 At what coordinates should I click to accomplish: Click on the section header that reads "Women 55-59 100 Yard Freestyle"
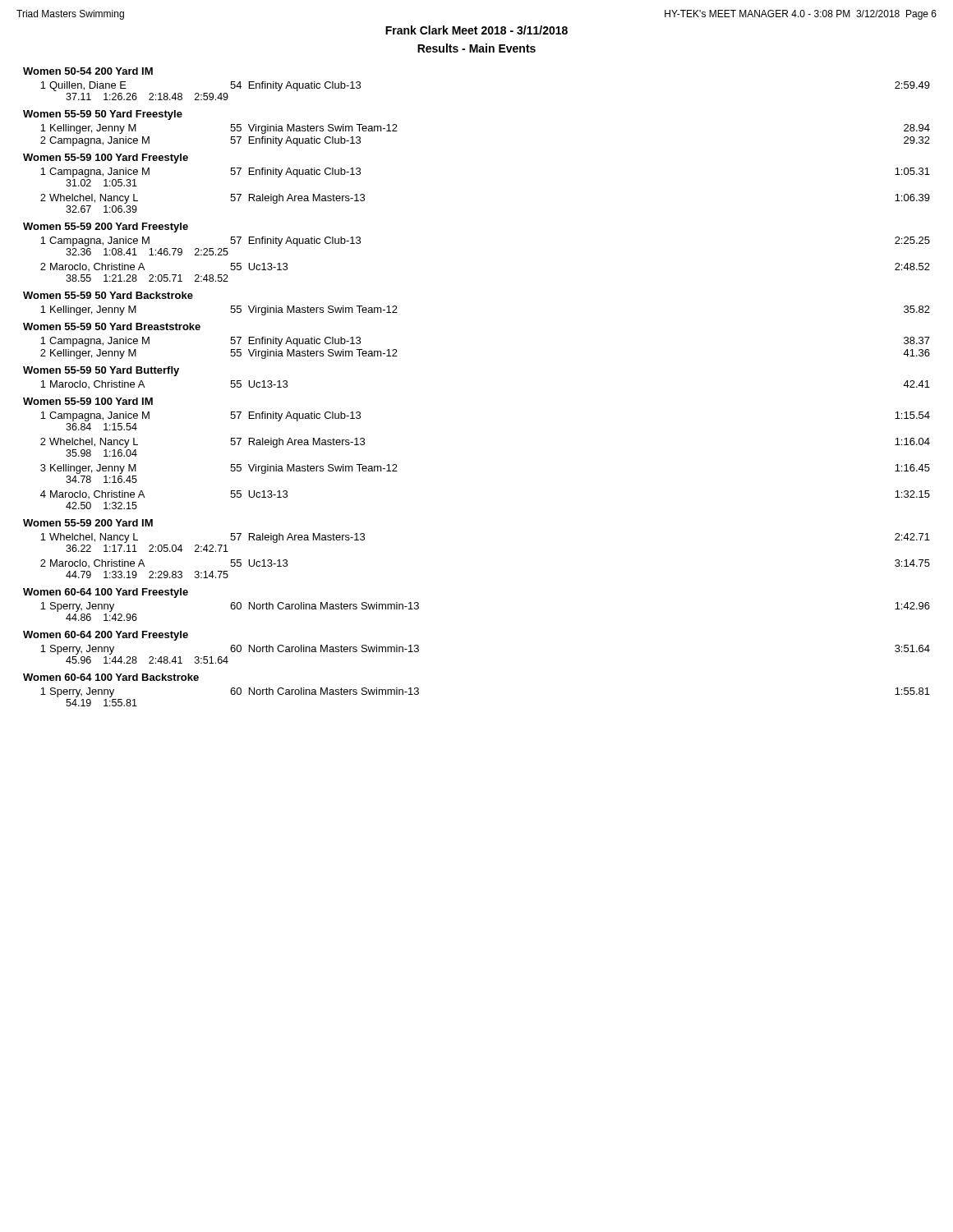point(106,157)
